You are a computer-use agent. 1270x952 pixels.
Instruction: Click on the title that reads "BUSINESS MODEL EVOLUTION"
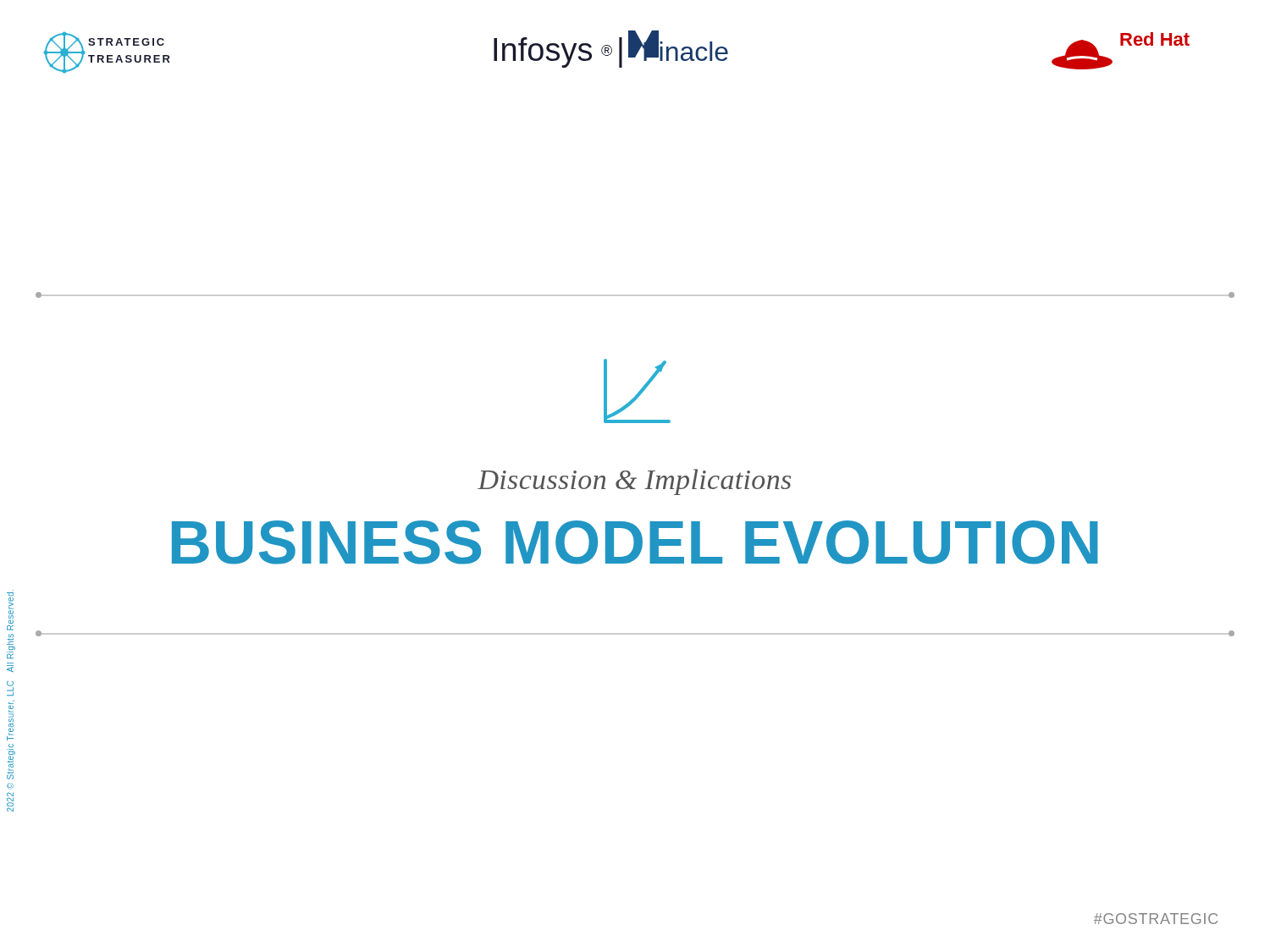coord(635,543)
